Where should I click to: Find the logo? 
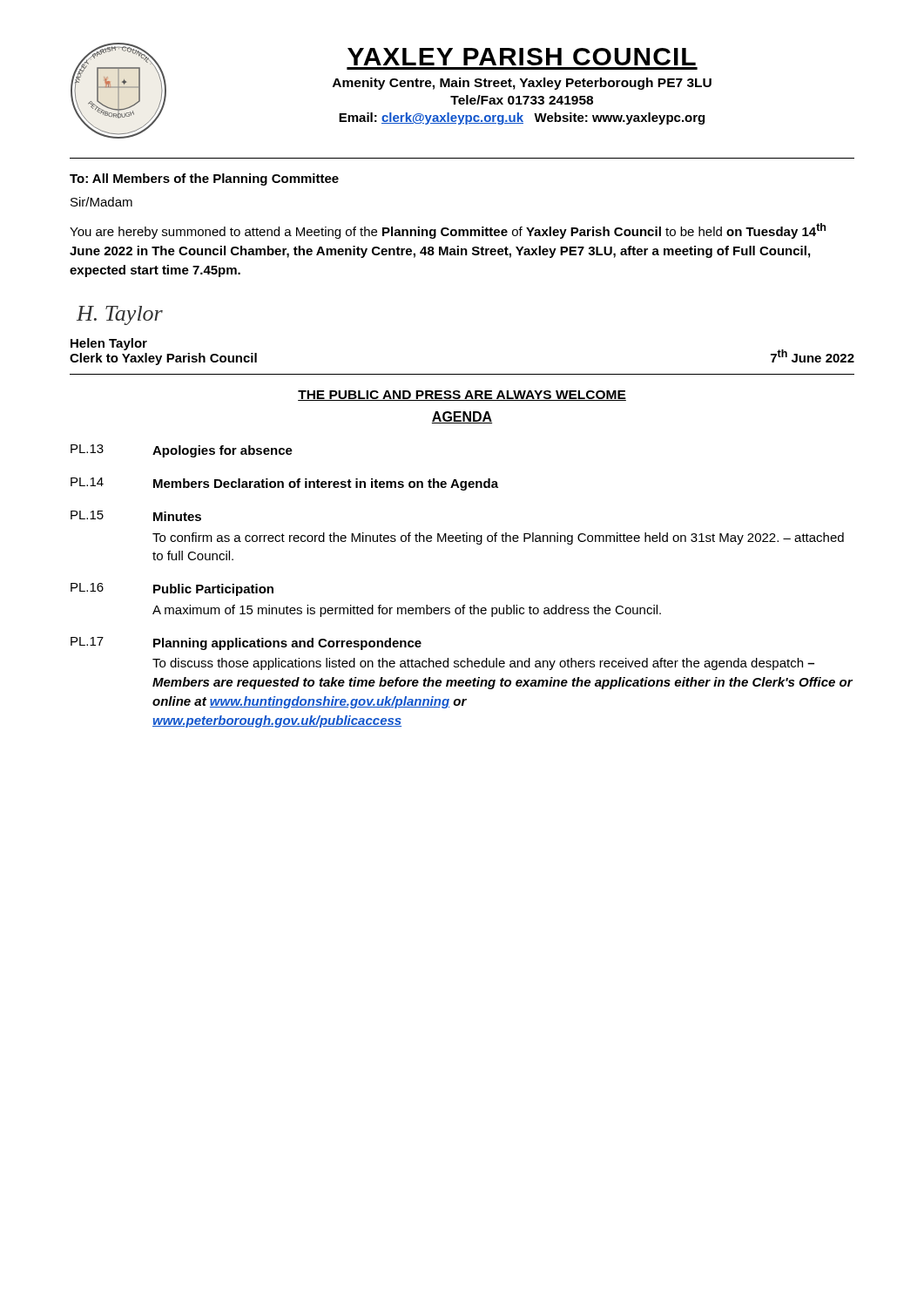[x=122, y=92]
